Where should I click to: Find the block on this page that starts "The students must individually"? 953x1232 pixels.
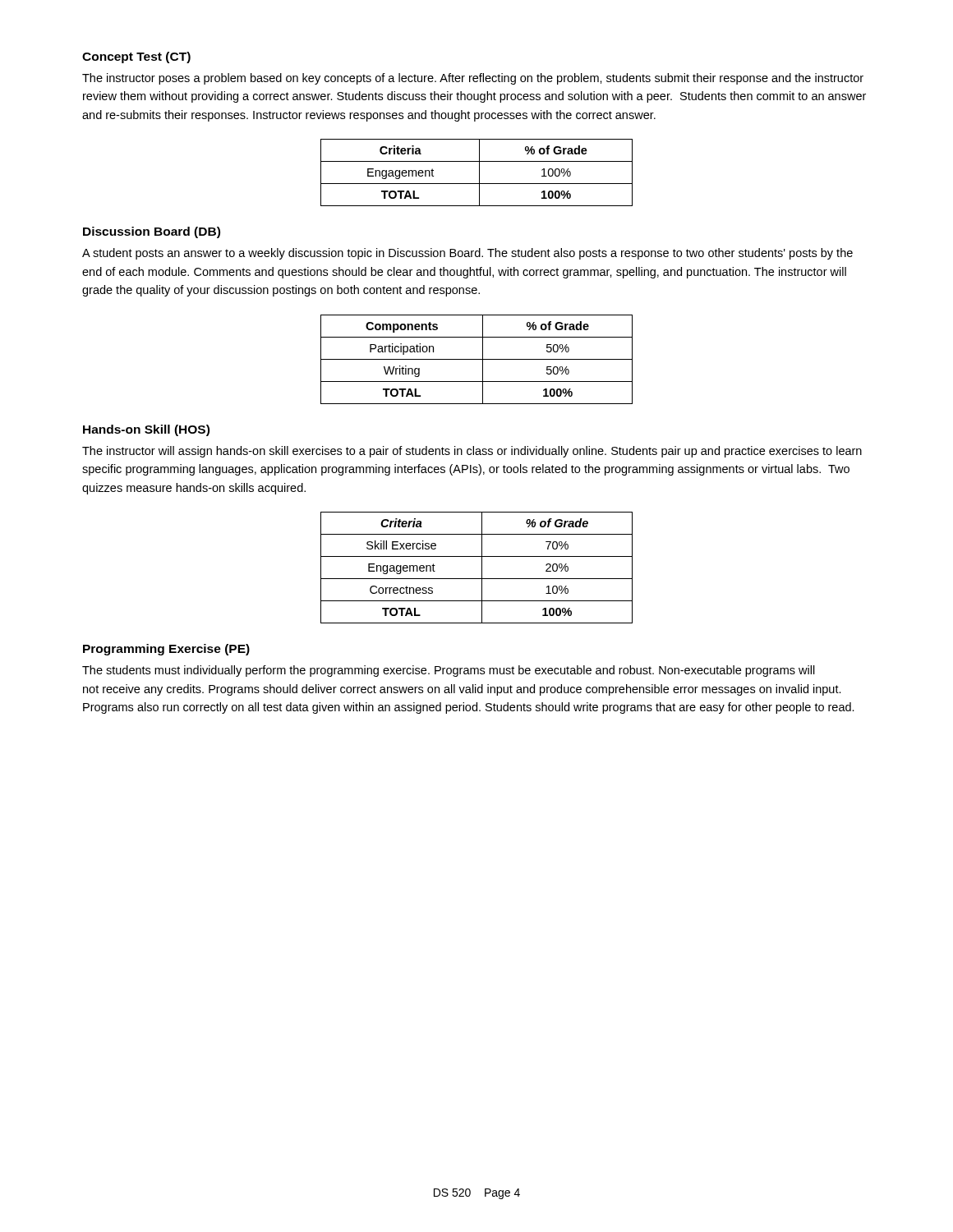coord(469,689)
